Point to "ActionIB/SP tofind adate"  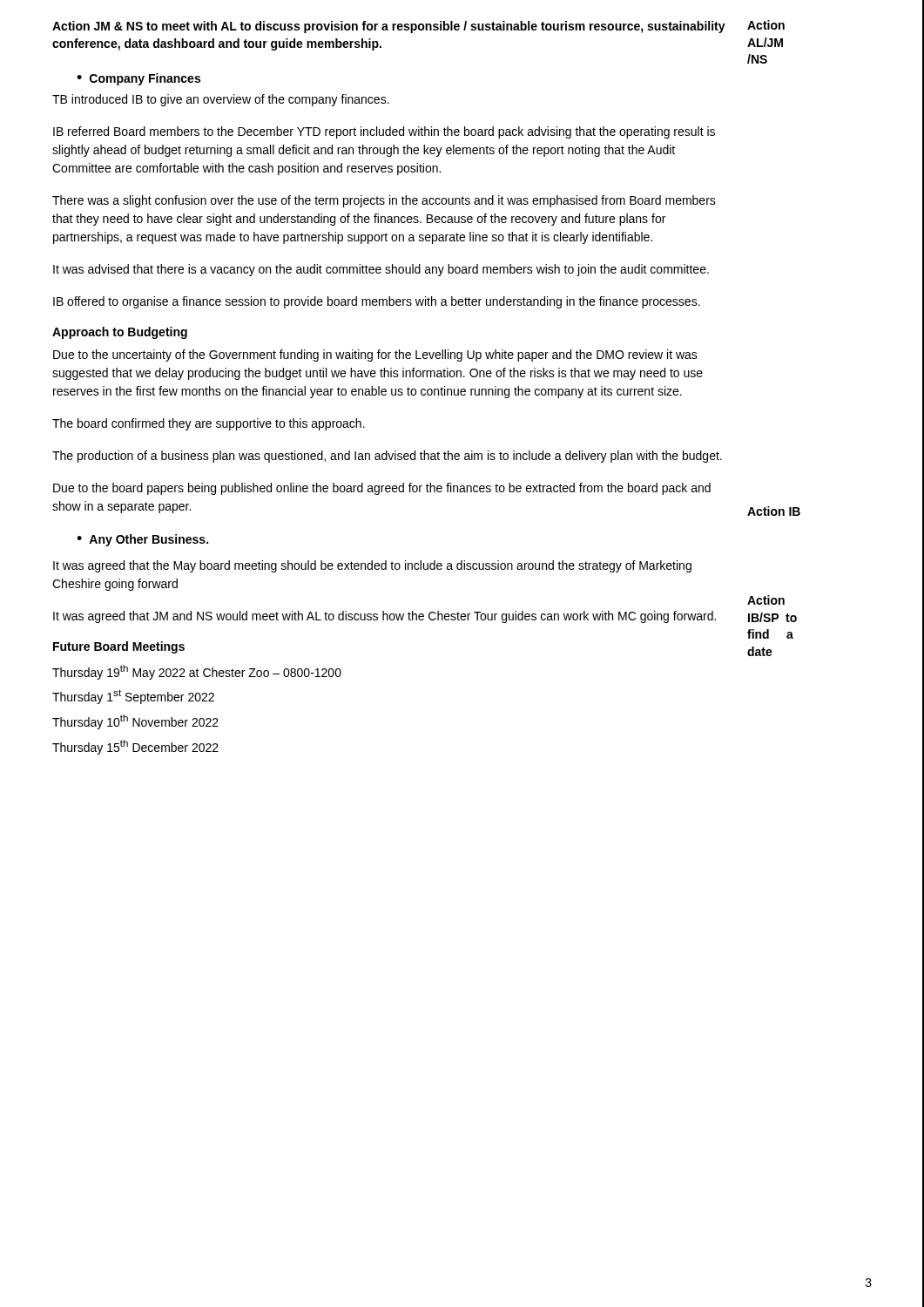[x=772, y=626]
